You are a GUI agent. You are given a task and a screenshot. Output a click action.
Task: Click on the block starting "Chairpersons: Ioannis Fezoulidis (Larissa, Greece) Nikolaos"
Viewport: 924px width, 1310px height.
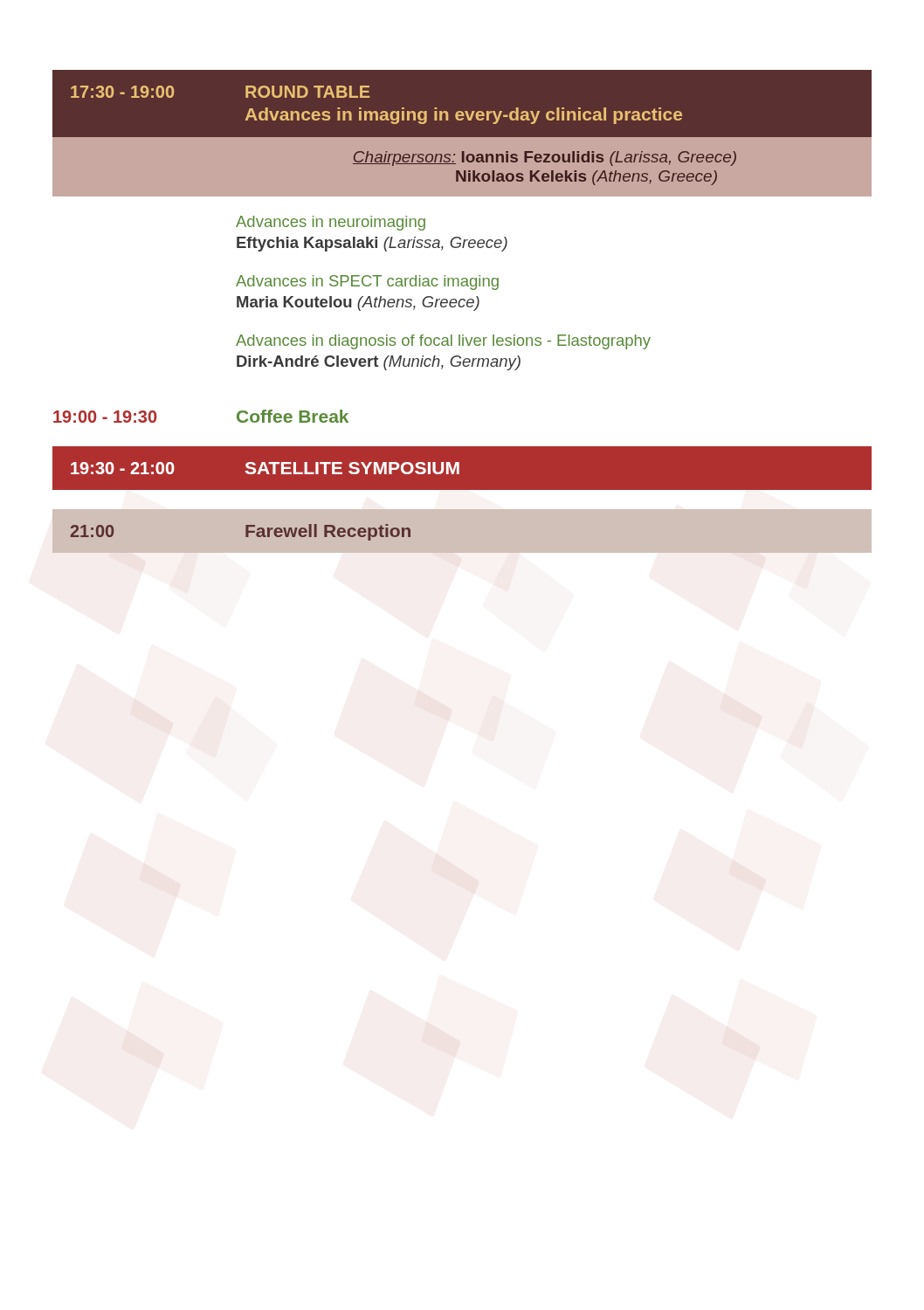pos(545,167)
